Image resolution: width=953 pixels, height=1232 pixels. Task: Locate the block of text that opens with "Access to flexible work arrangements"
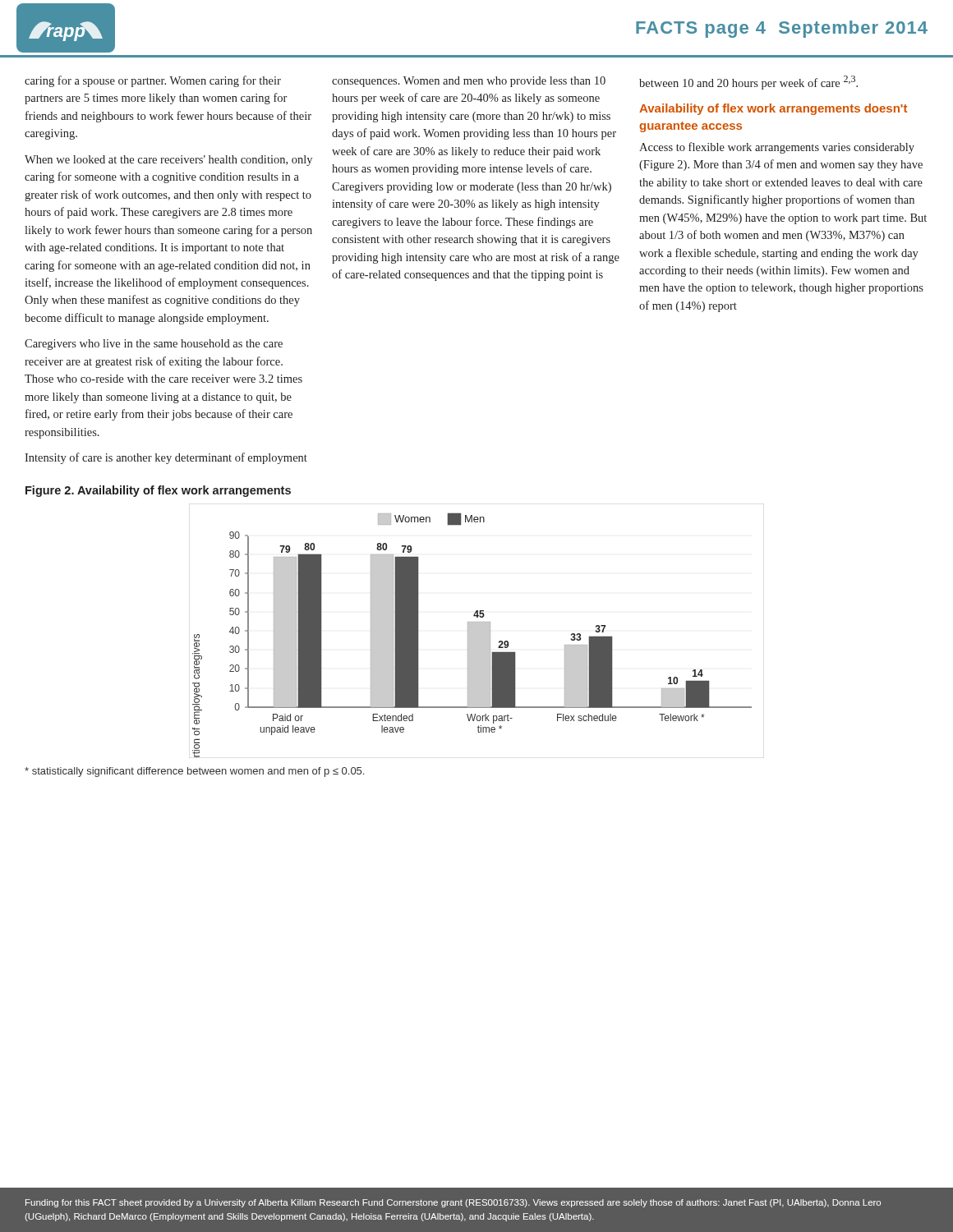click(x=784, y=227)
